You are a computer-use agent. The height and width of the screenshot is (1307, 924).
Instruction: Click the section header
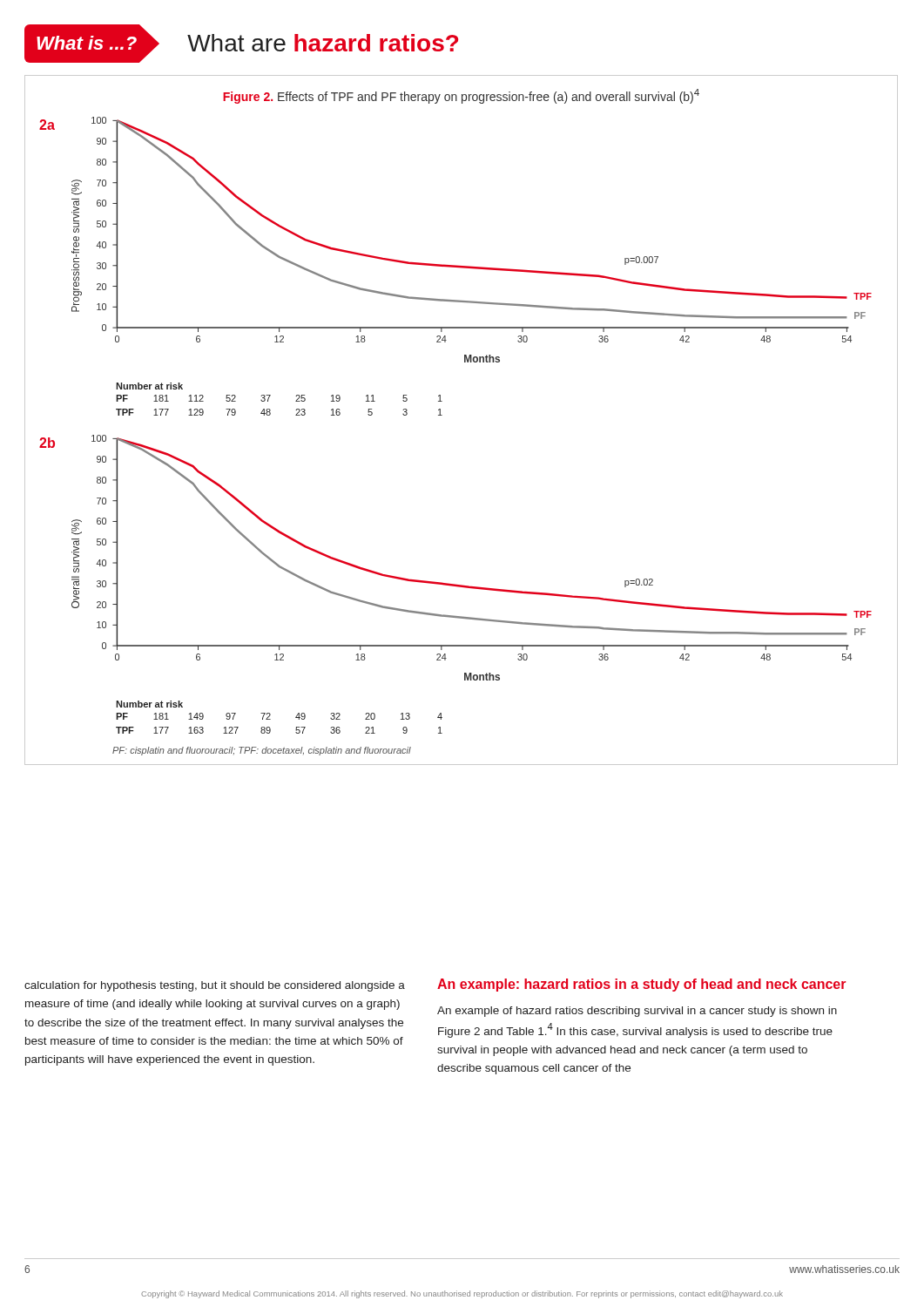642,984
